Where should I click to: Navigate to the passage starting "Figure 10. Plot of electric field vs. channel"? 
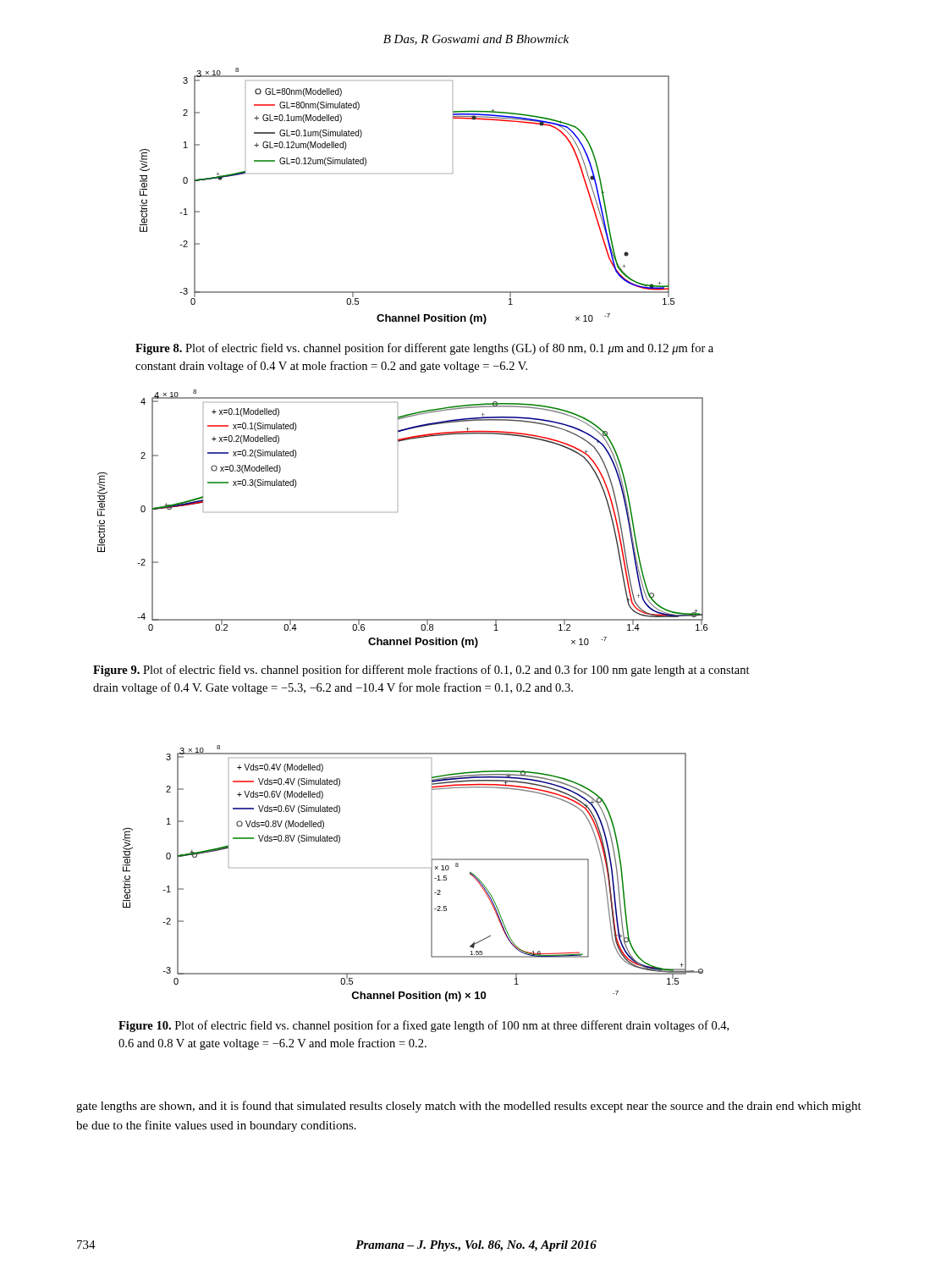coord(424,1034)
